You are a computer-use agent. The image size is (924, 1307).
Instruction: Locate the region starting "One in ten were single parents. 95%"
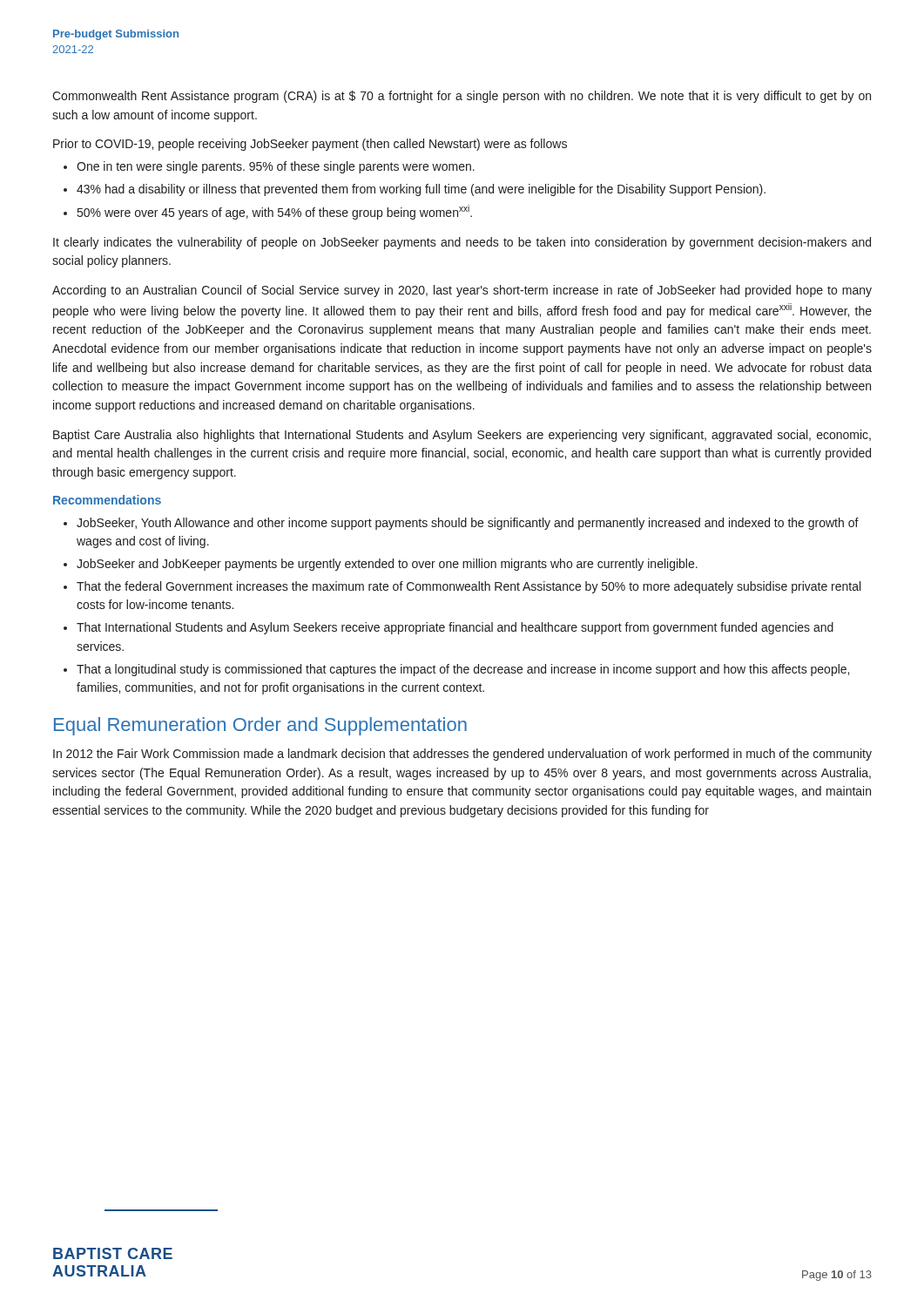point(276,166)
